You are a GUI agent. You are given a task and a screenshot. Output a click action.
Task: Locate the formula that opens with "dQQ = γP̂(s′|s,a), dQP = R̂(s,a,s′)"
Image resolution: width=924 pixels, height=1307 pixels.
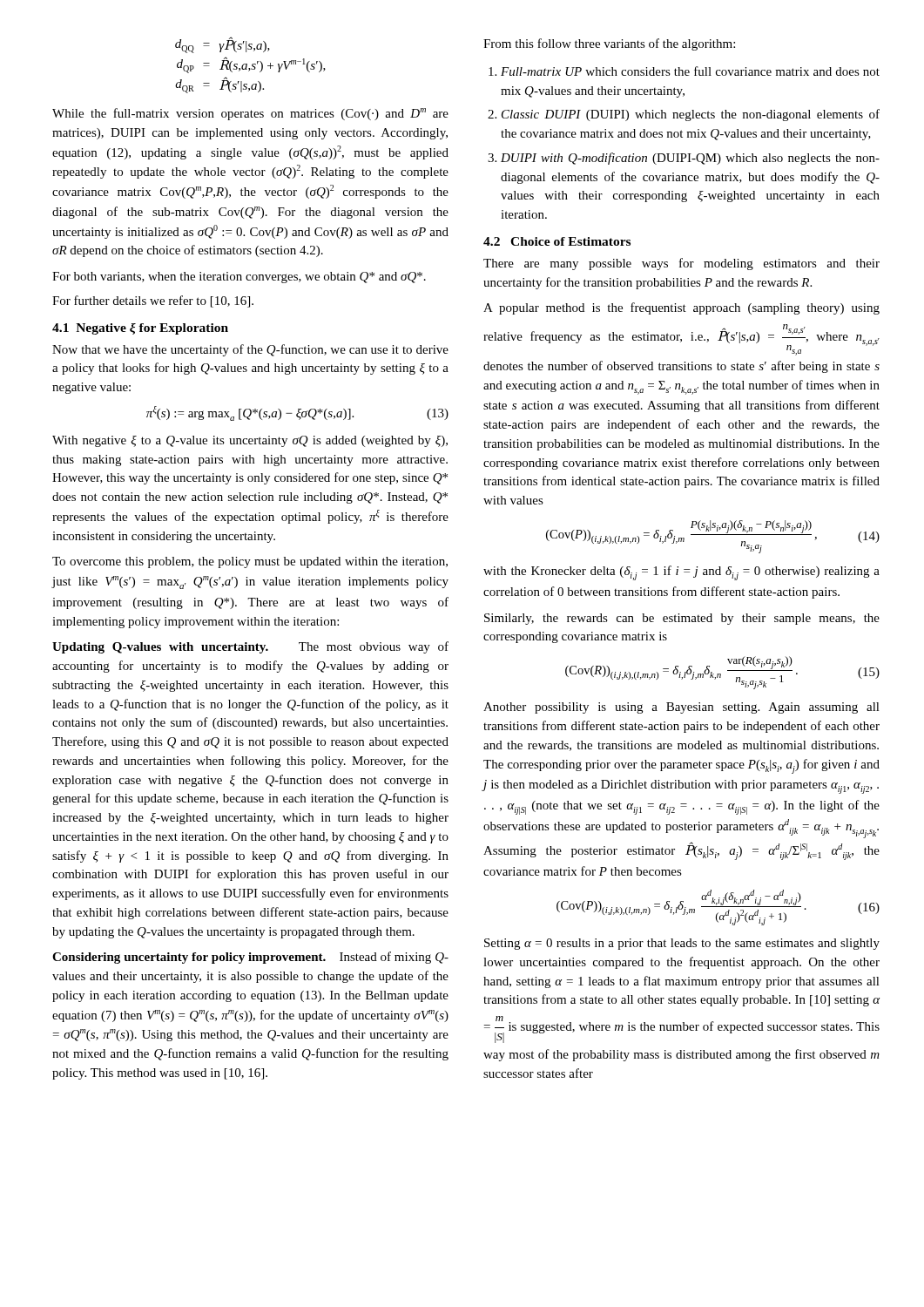[250, 65]
